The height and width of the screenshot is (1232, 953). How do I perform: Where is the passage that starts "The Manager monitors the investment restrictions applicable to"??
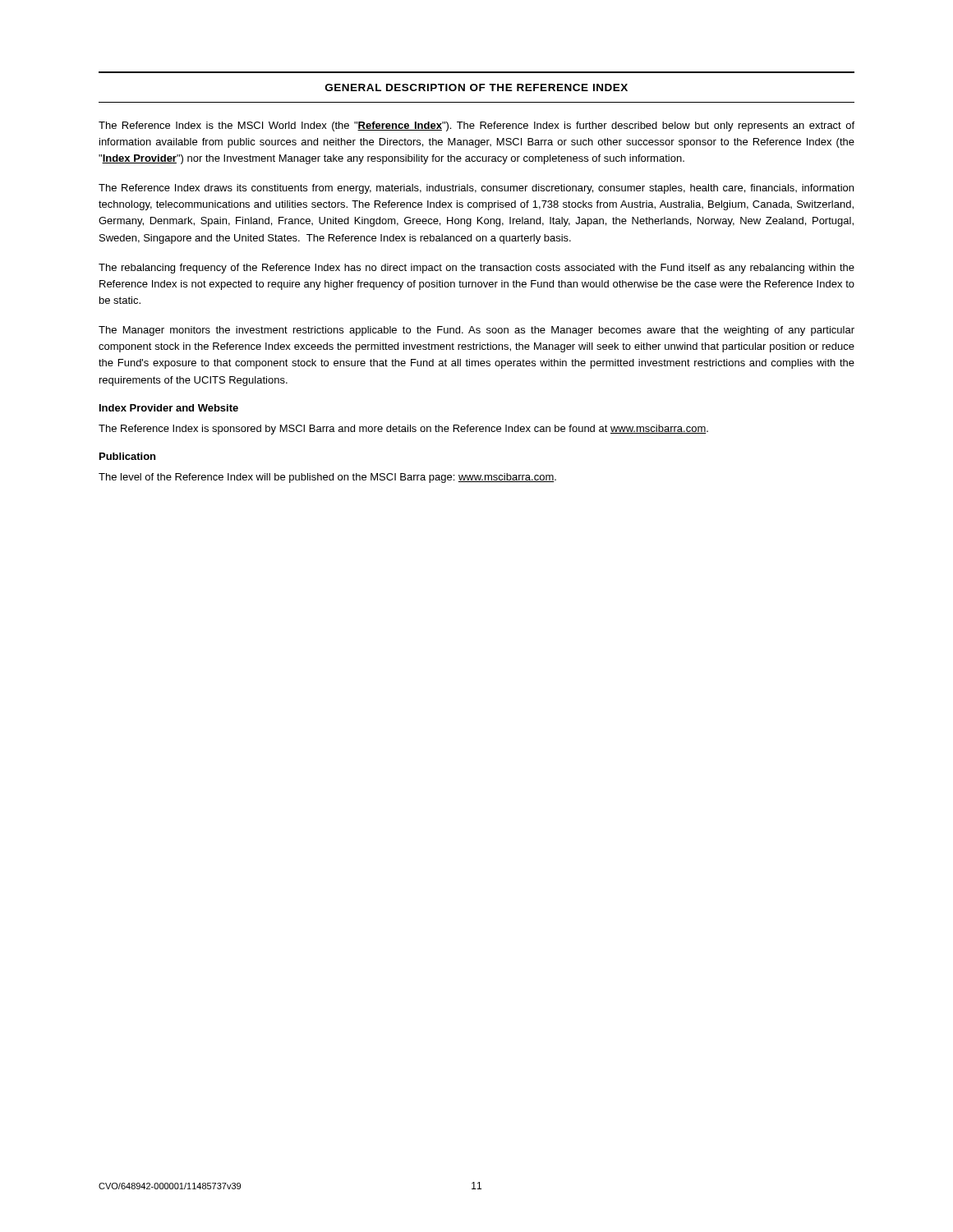pos(476,355)
